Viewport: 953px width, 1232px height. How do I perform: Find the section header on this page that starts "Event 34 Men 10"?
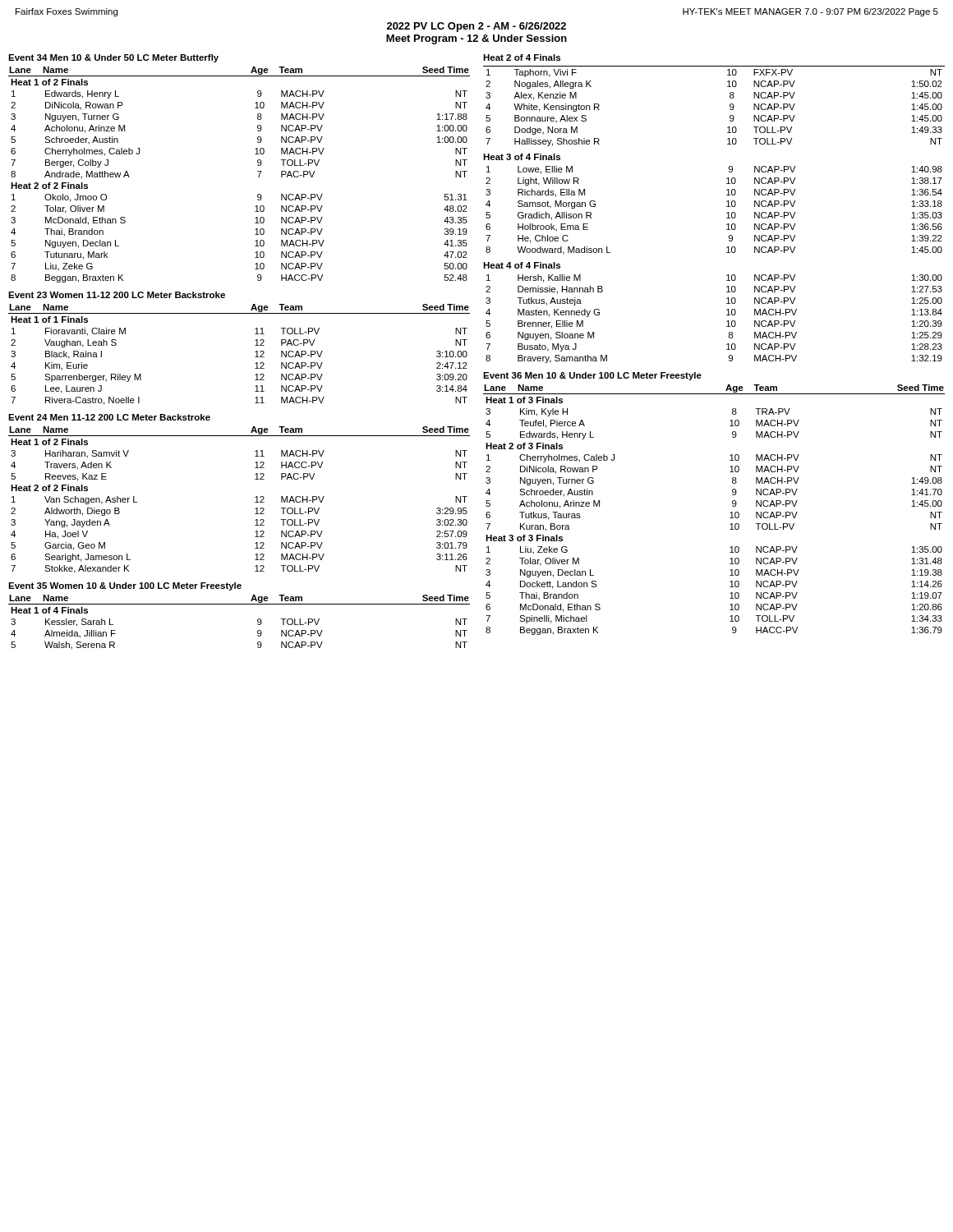113,58
